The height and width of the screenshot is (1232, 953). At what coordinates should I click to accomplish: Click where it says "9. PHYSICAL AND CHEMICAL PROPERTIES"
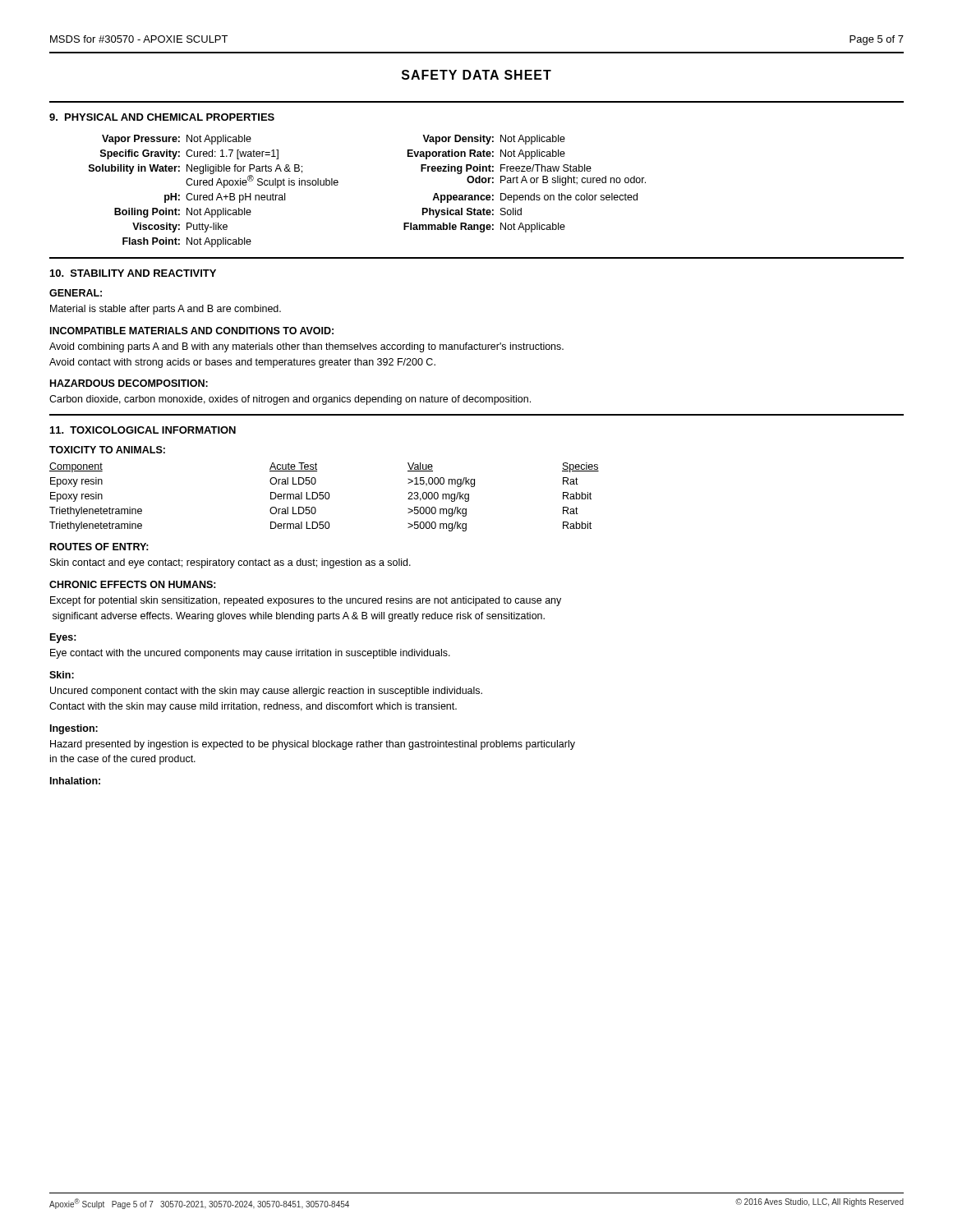(162, 117)
